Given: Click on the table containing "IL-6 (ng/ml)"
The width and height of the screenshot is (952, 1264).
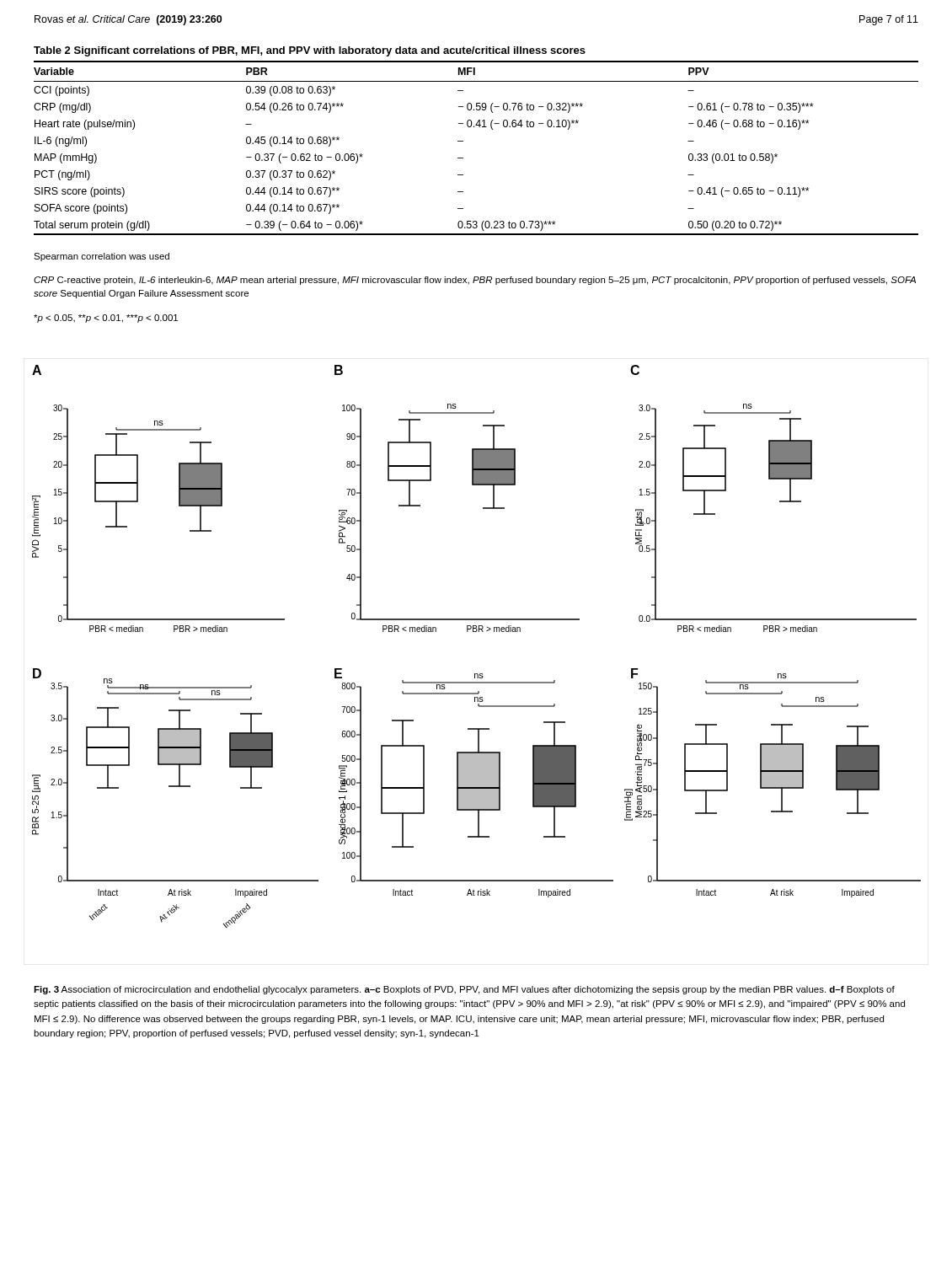Looking at the screenshot, I should (x=476, y=130).
